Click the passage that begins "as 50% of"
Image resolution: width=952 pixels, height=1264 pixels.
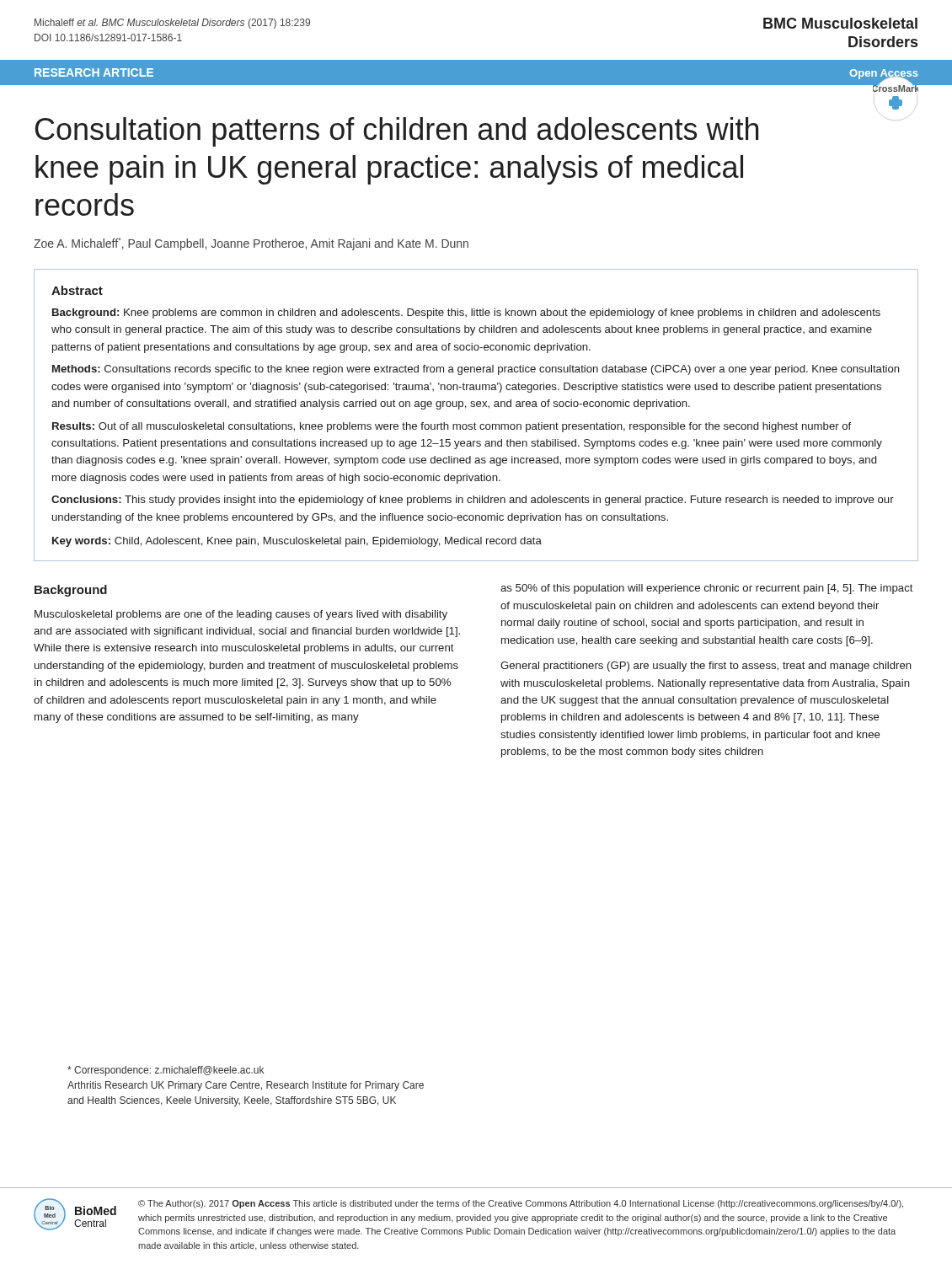(x=707, y=614)
